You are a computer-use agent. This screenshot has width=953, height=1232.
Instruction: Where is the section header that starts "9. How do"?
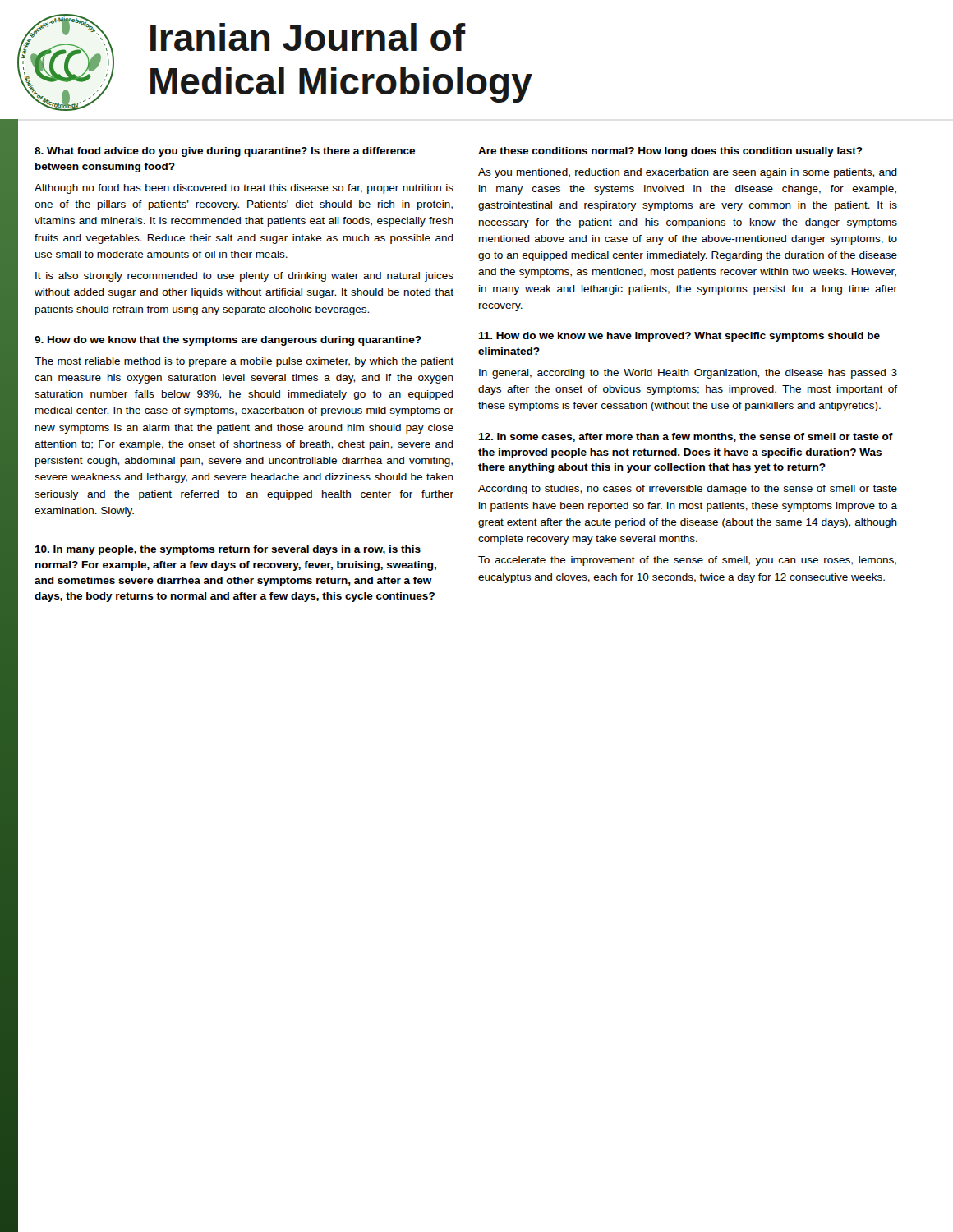click(x=228, y=339)
